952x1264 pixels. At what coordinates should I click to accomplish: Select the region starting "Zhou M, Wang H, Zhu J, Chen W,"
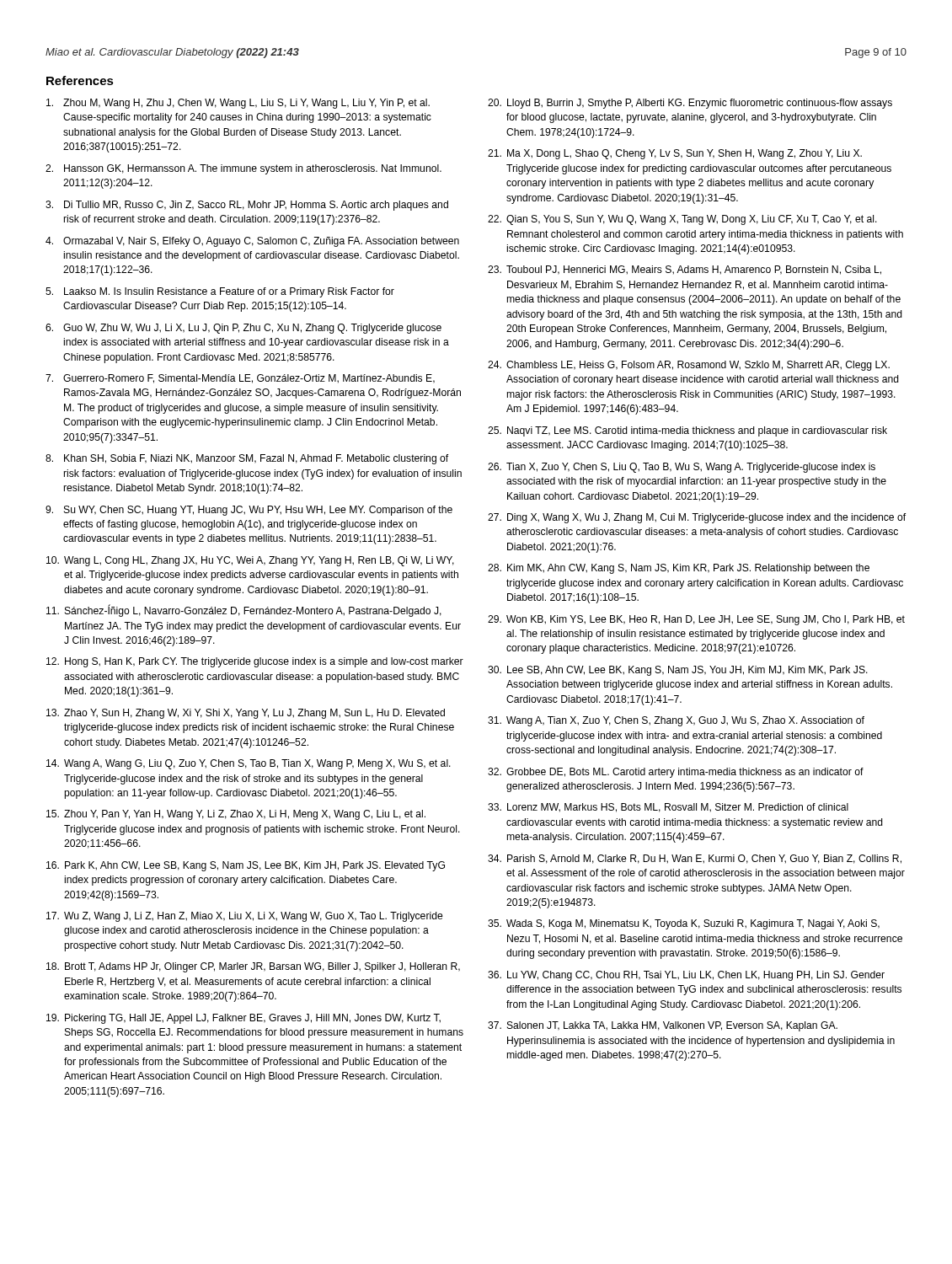255,125
